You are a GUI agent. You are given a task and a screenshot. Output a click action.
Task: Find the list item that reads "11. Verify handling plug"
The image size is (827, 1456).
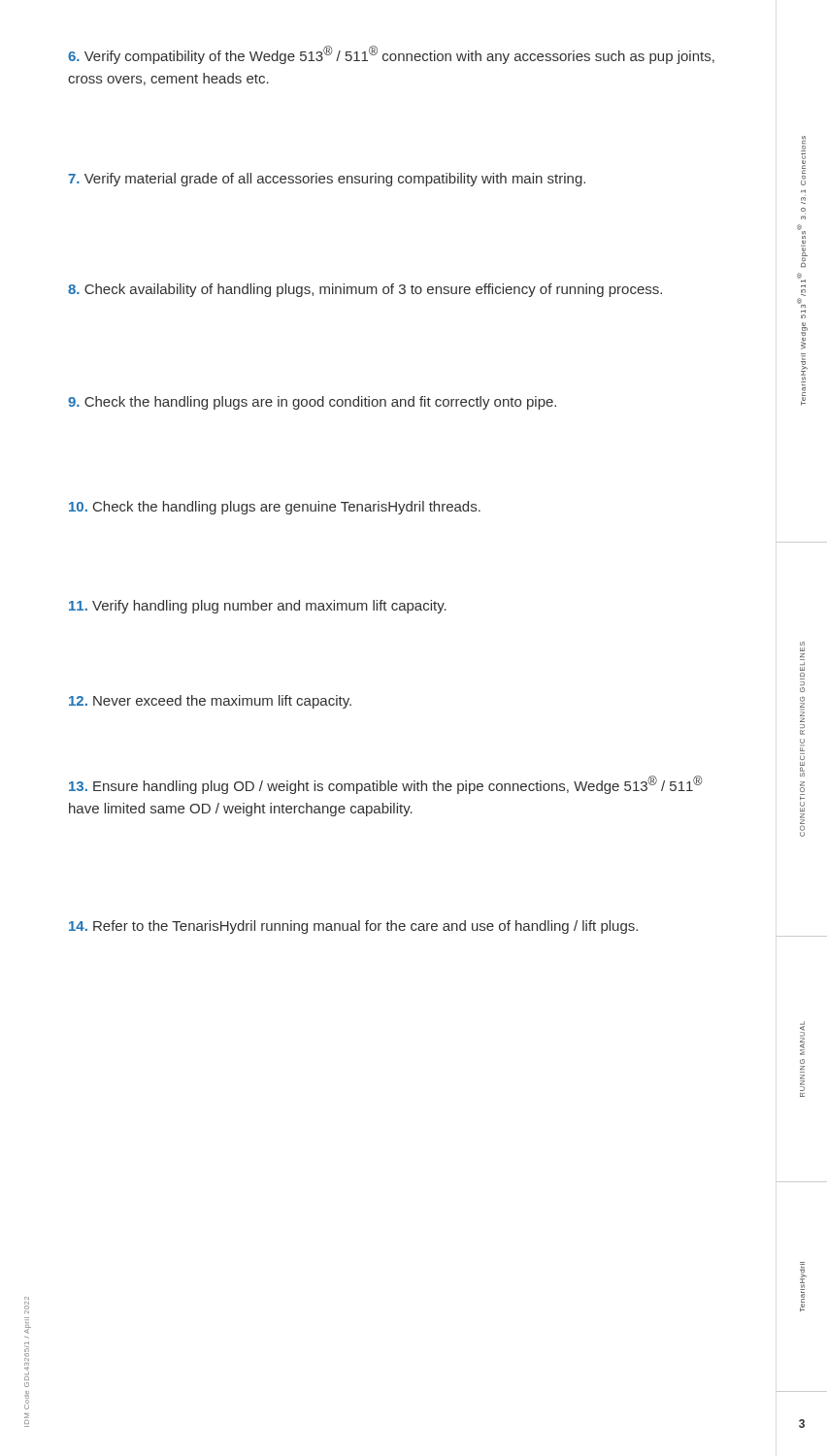click(392, 605)
